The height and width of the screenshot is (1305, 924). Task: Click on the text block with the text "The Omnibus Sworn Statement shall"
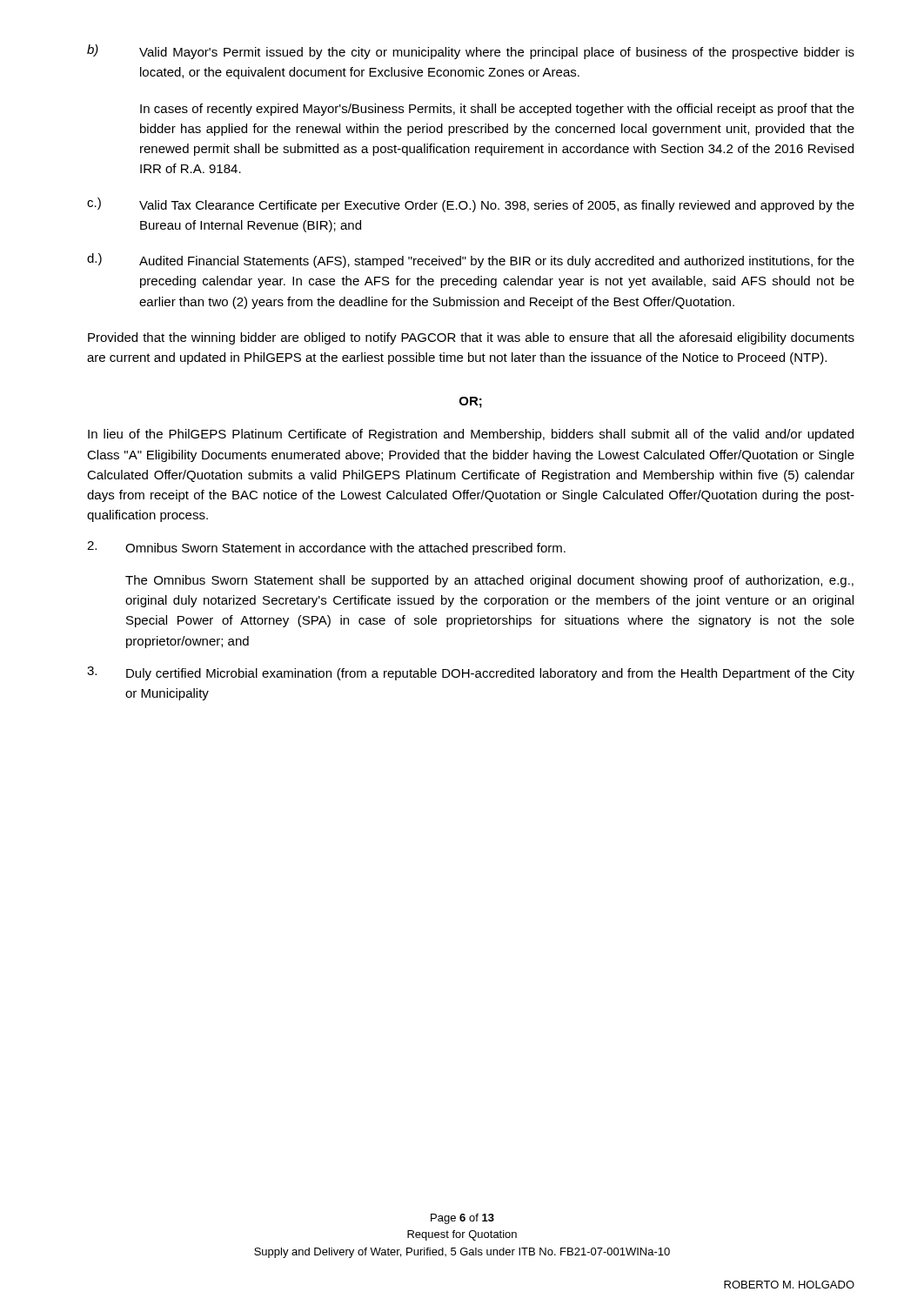coord(490,610)
